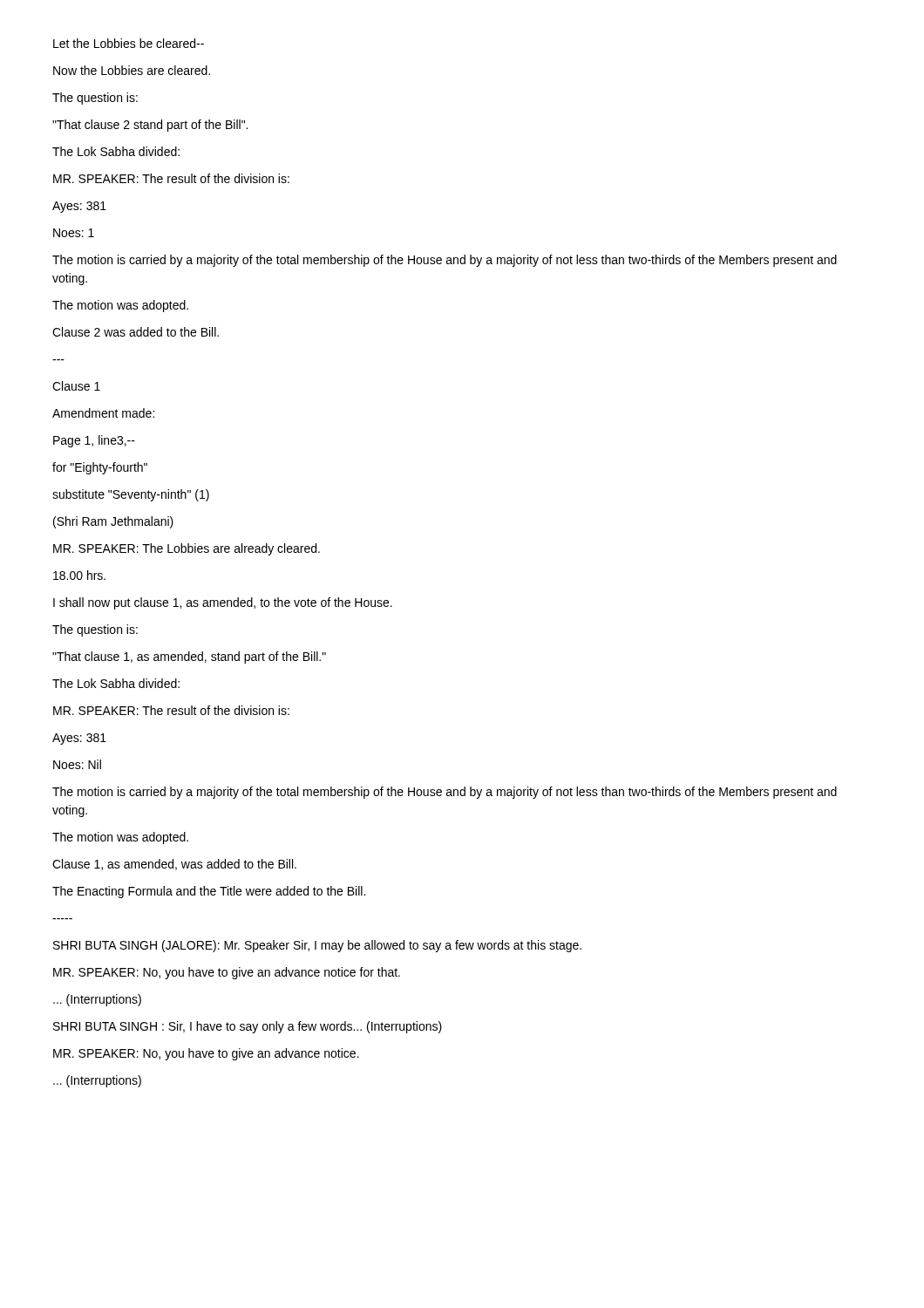Navigate to the text block starting ""That clause 2 stand part of the Bill"."

tap(151, 125)
